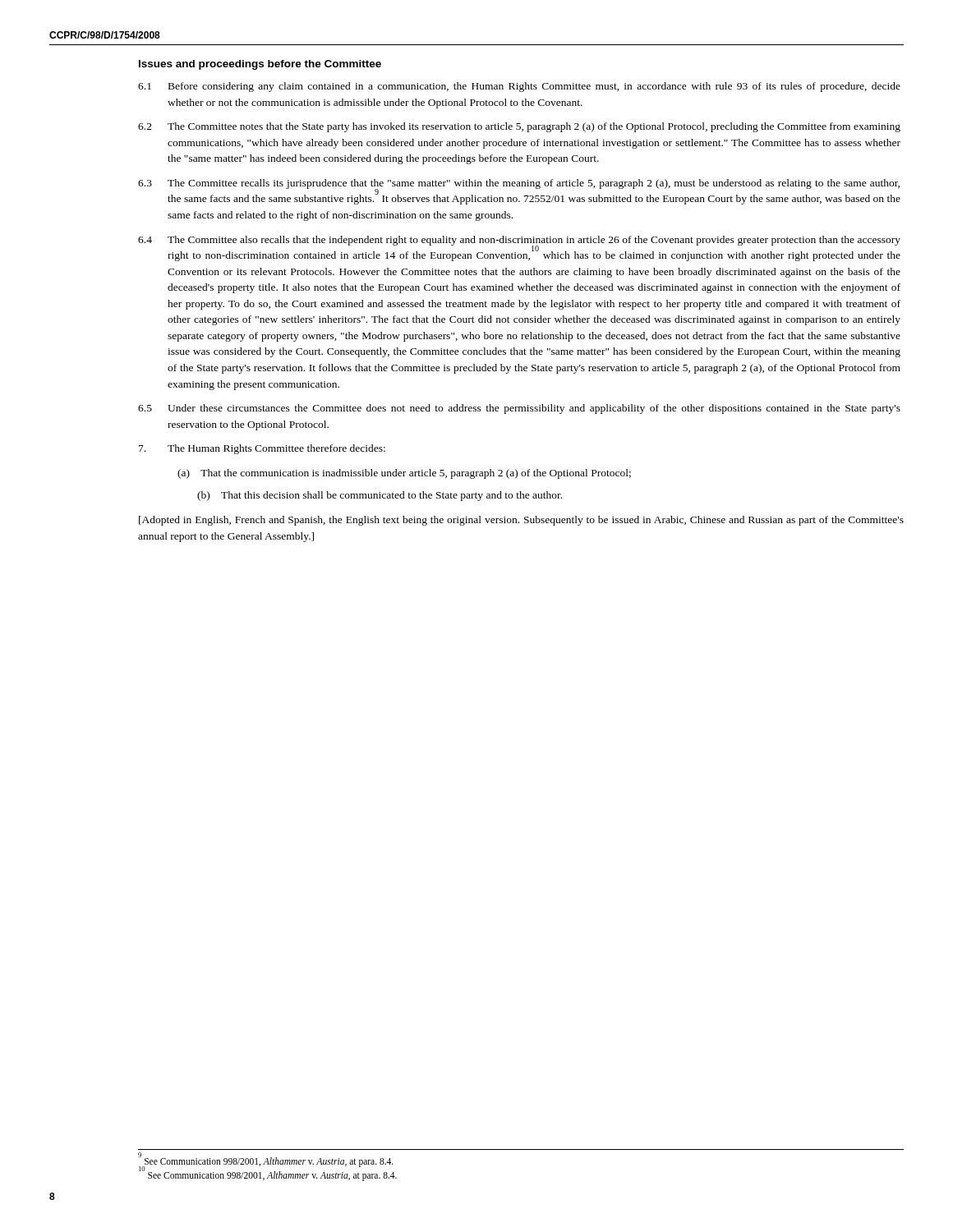
Task: Point to the block beginning "10 See Communication"
Action: point(268,1174)
